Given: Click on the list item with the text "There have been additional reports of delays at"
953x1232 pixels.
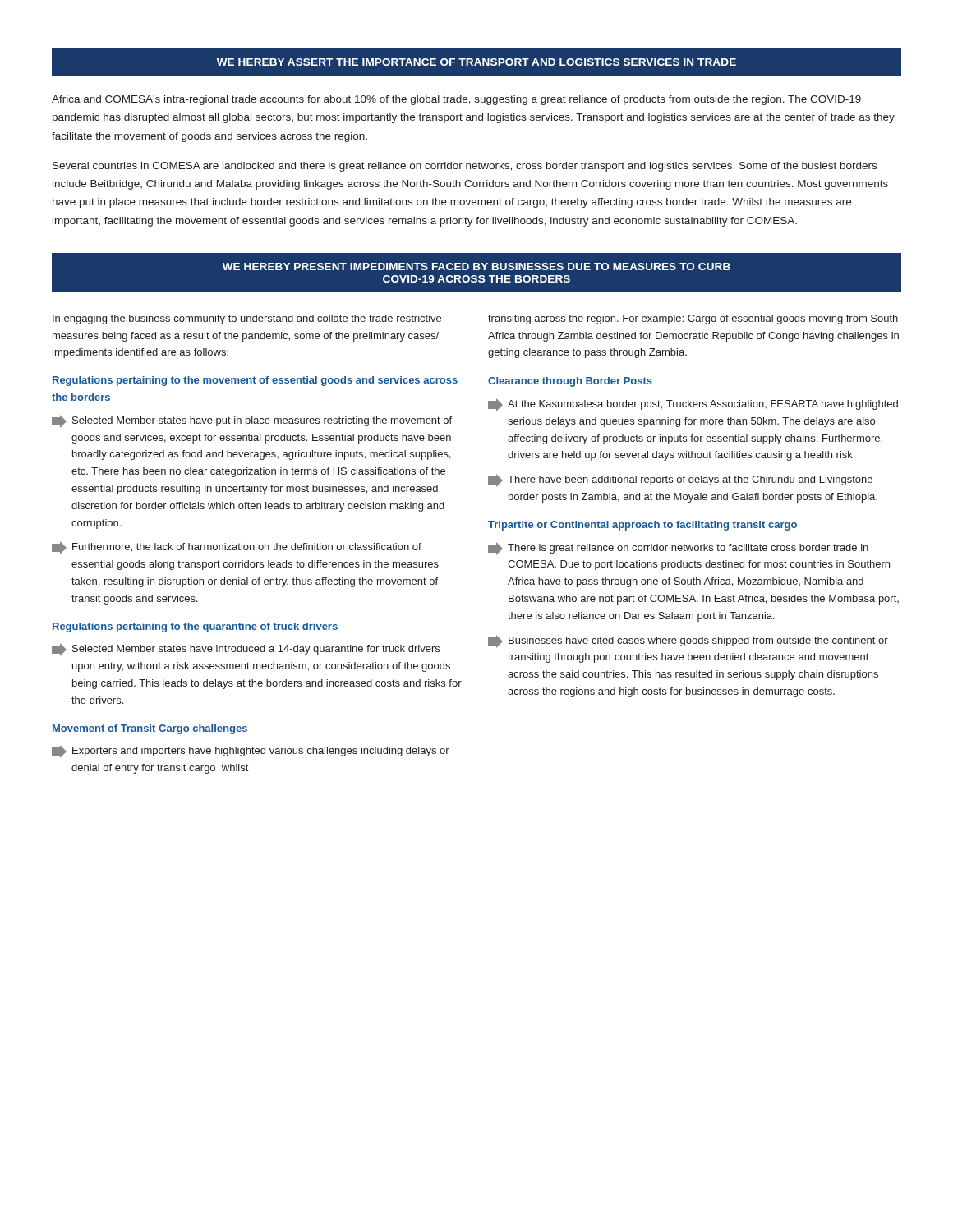Looking at the screenshot, I should click(695, 489).
